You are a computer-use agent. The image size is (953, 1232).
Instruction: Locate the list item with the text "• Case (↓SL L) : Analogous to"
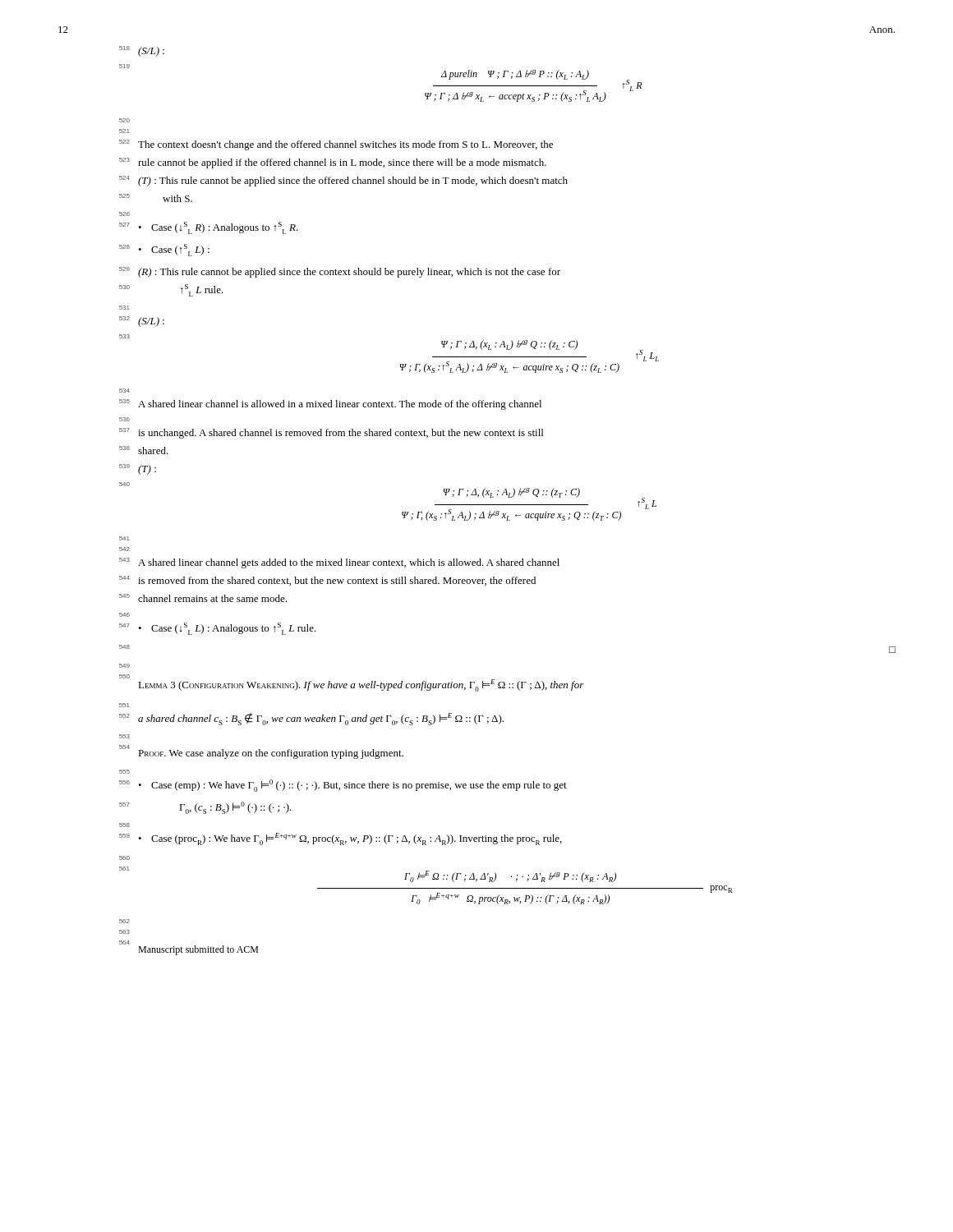tap(227, 629)
